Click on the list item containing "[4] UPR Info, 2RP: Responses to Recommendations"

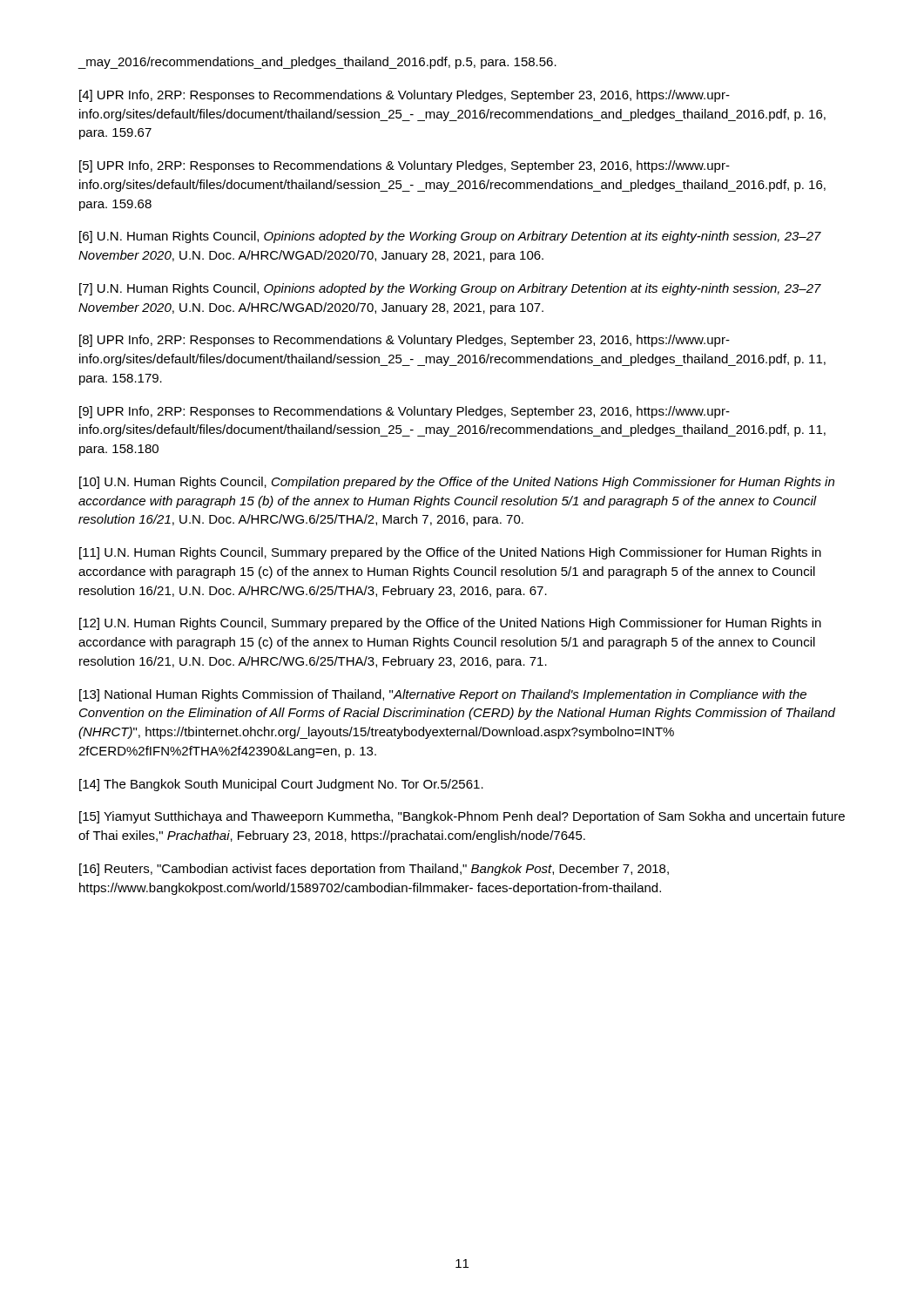click(452, 113)
